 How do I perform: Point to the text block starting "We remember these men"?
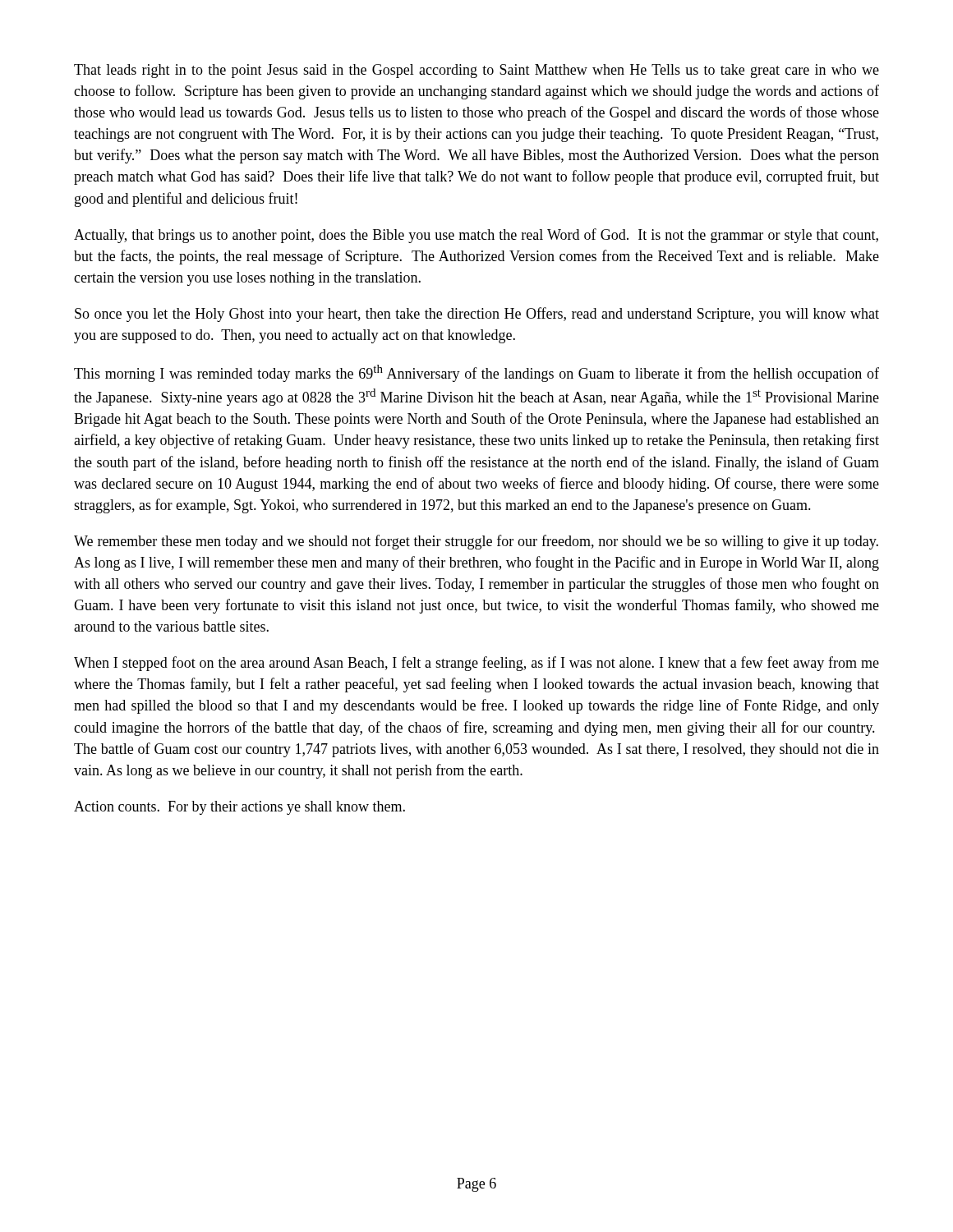[x=476, y=584]
